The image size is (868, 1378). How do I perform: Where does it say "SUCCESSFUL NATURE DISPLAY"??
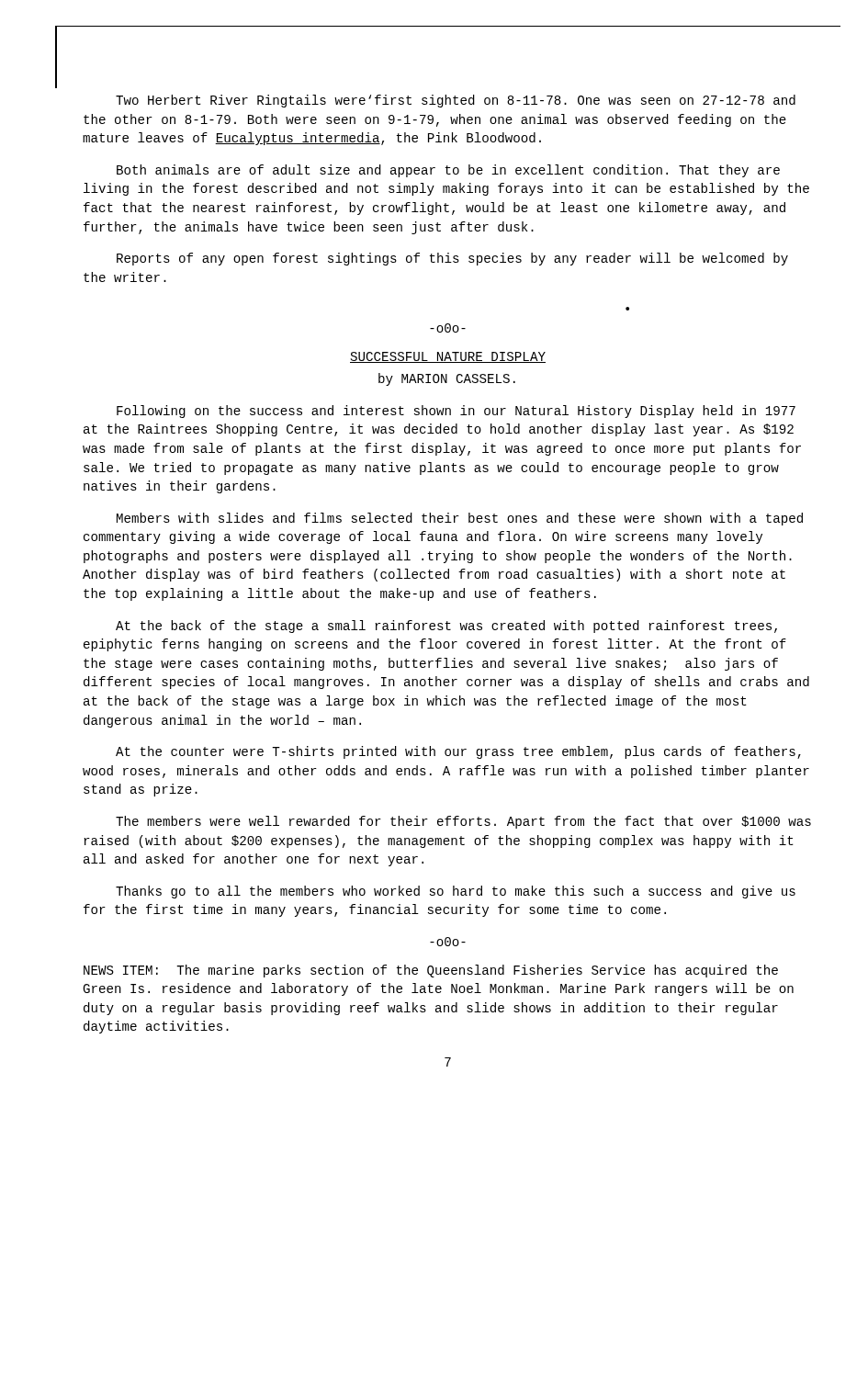[x=448, y=357]
